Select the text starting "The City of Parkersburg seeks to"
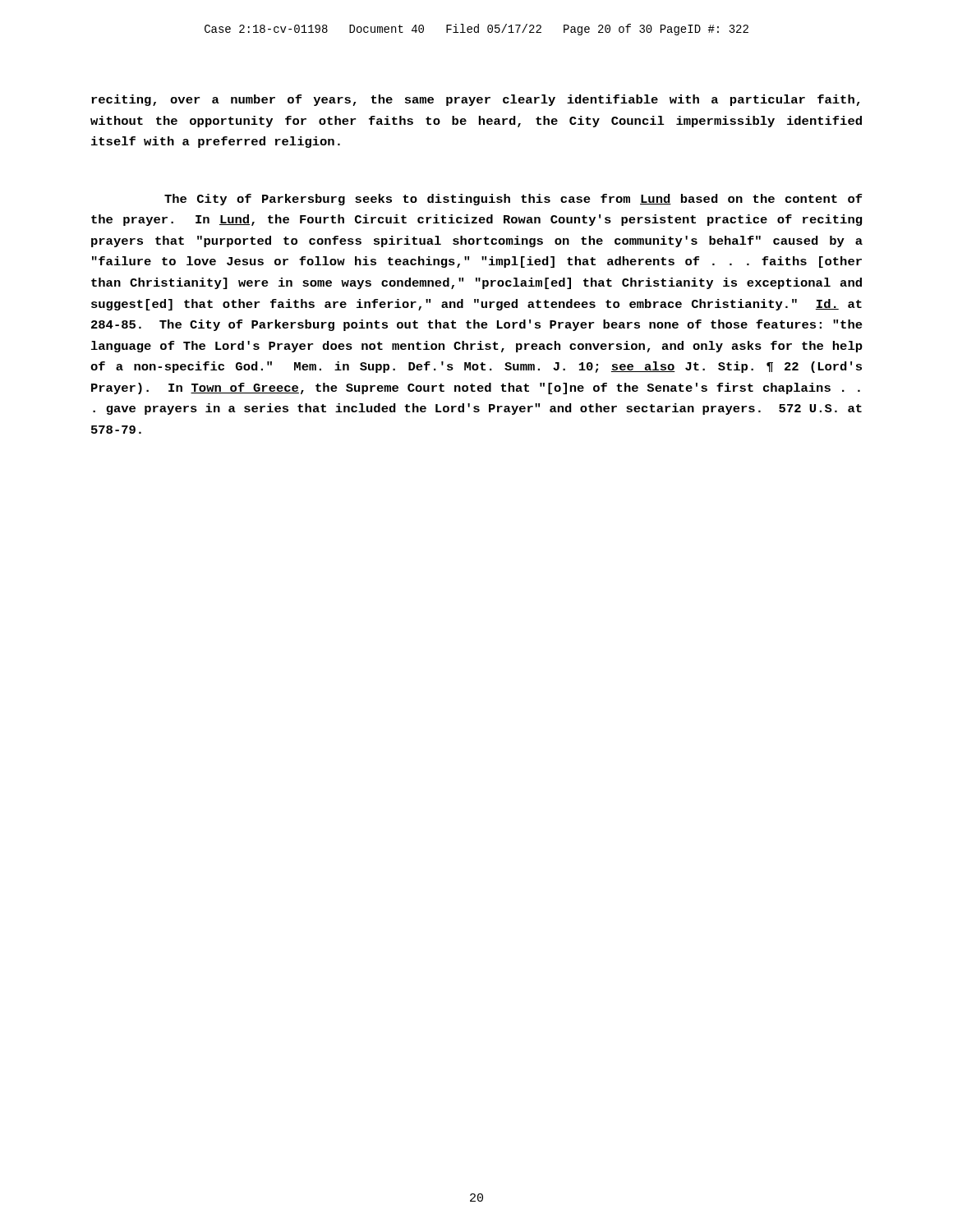This screenshot has width=953, height=1232. (x=476, y=315)
